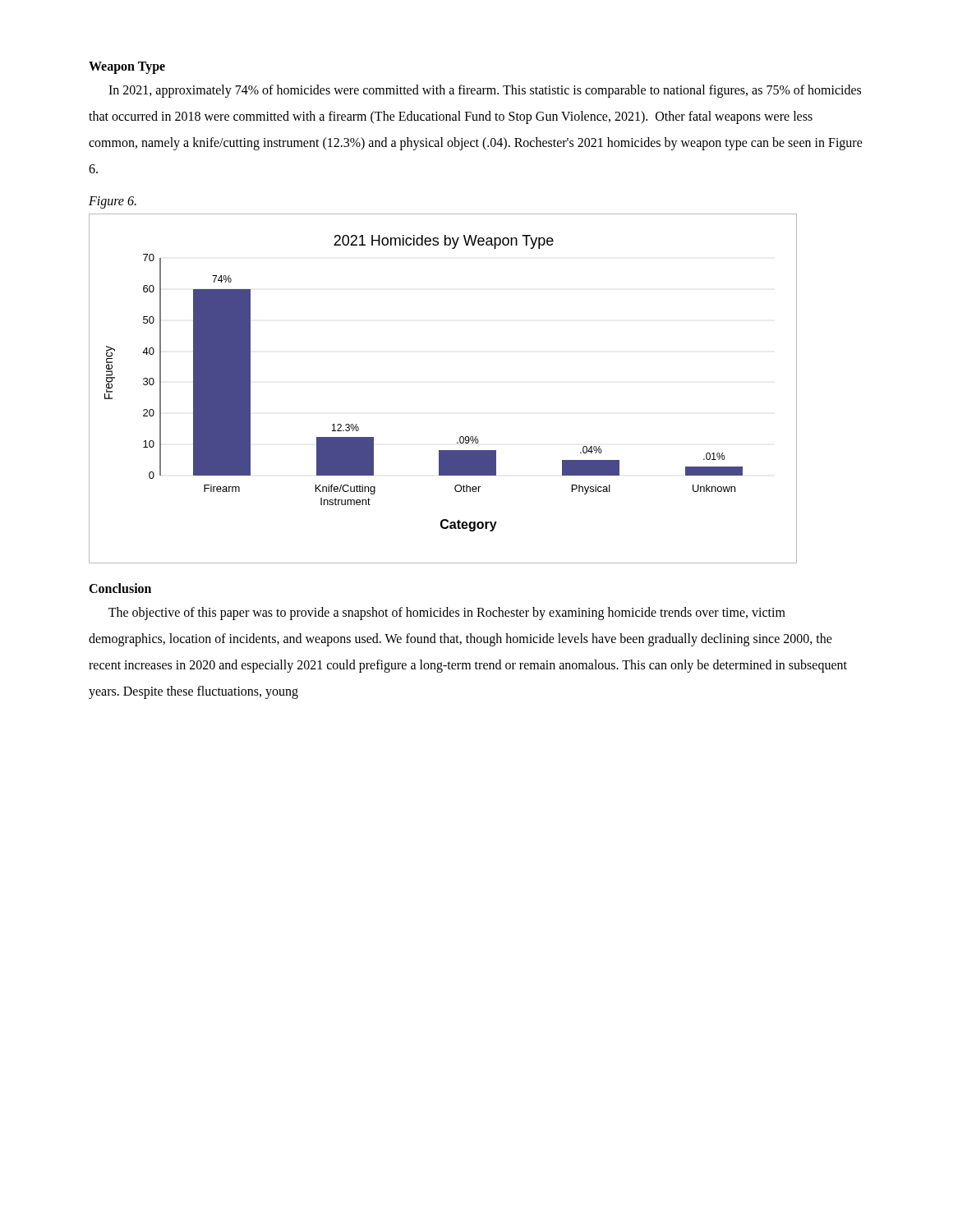Viewport: 953px width, 1232px height.
Task: Point to the block beginning "The objective of this"
Action: tap(468, 652)
